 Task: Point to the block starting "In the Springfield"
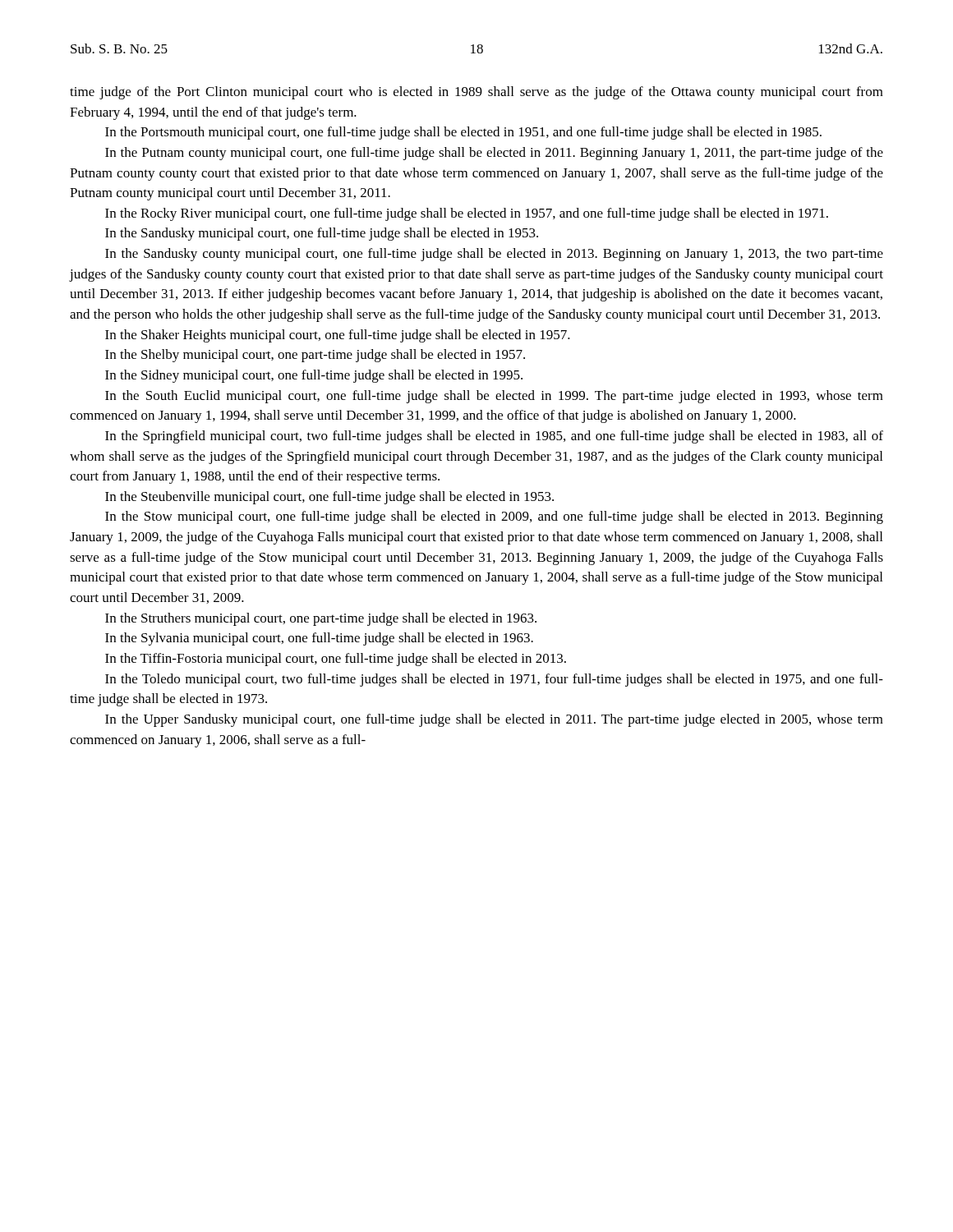pos(476,456)
